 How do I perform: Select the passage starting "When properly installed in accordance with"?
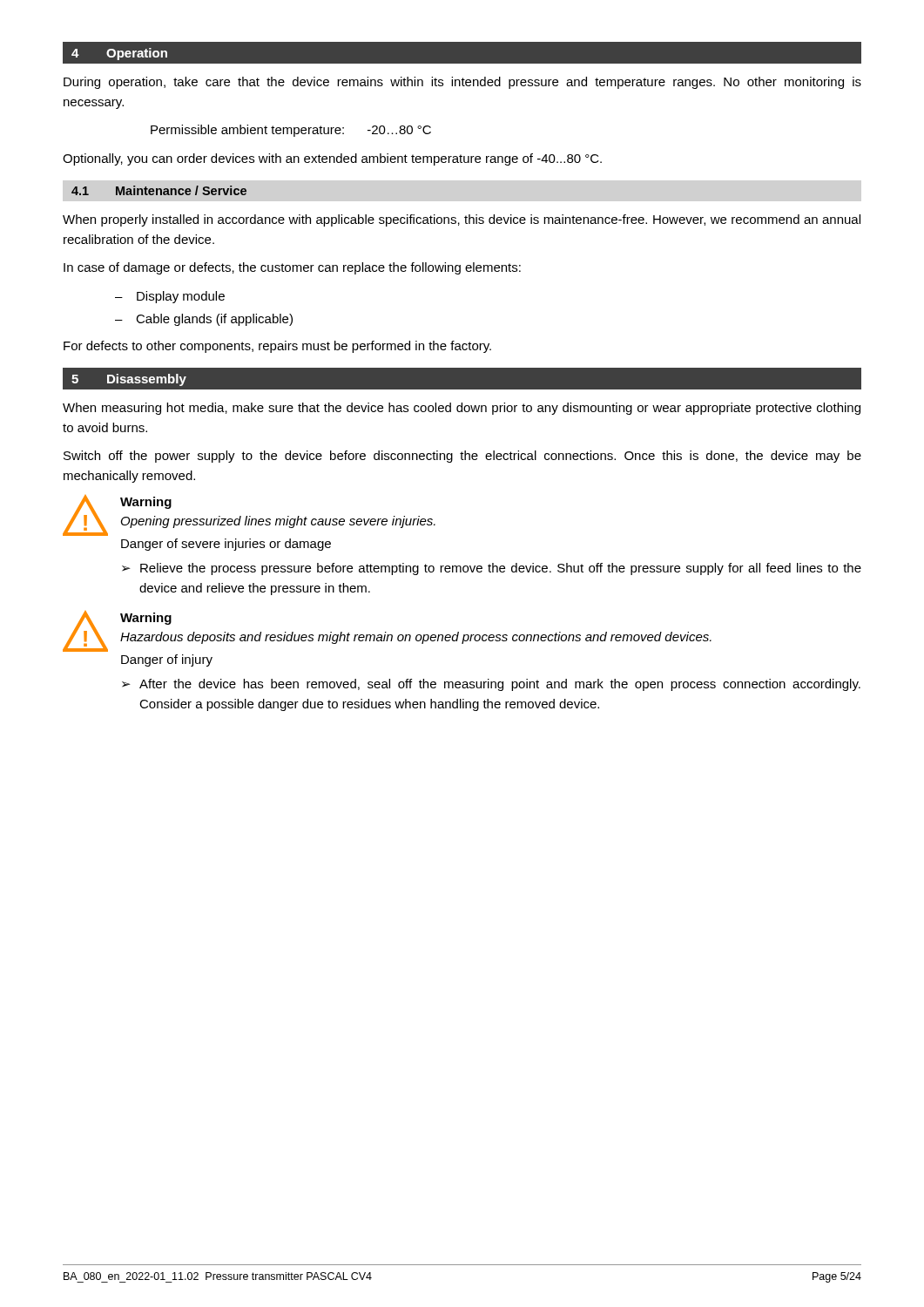(x=462, y=229)
